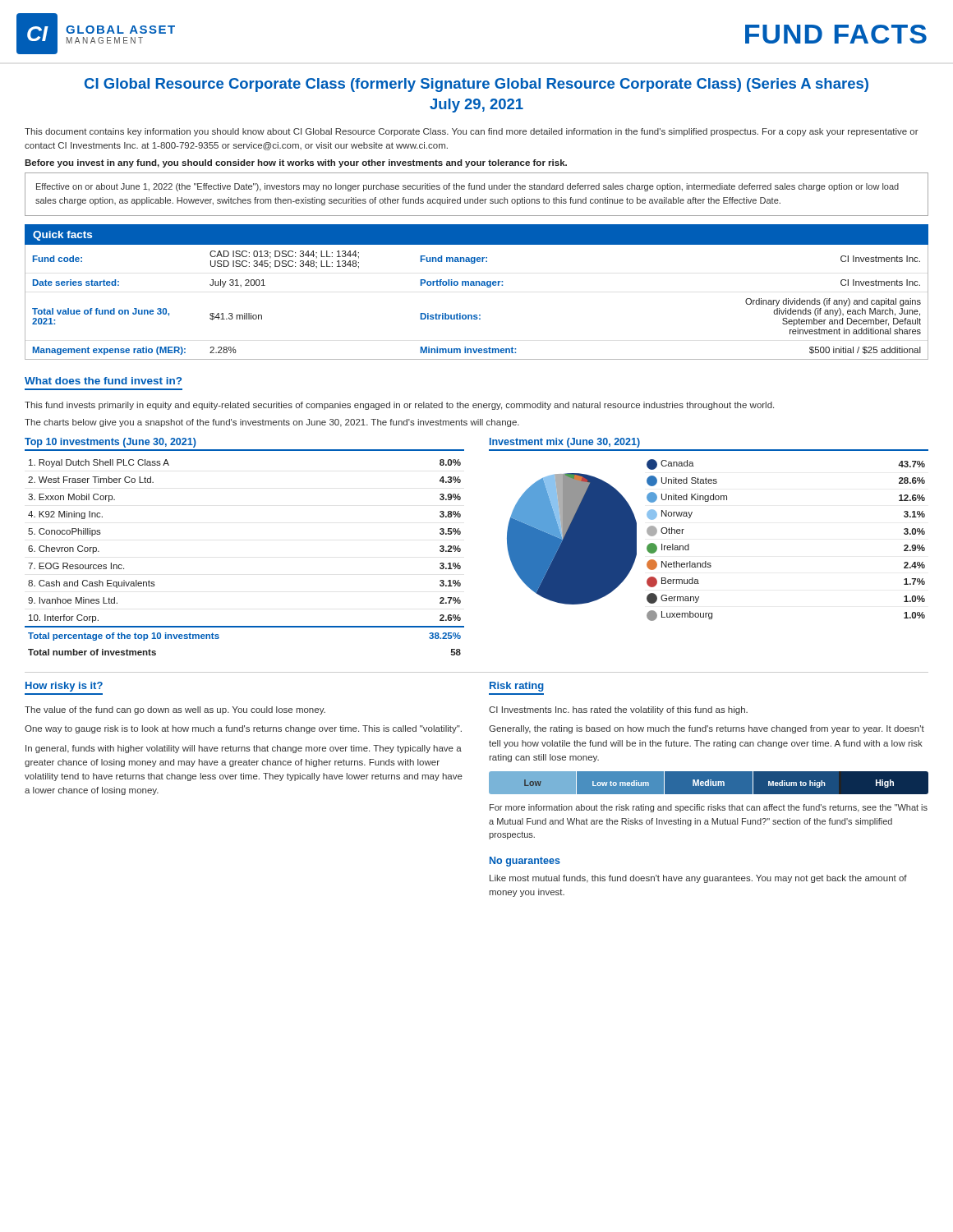Select the infographic
This screenshot has width=953, height=1232.
click(x=709, y=783)
